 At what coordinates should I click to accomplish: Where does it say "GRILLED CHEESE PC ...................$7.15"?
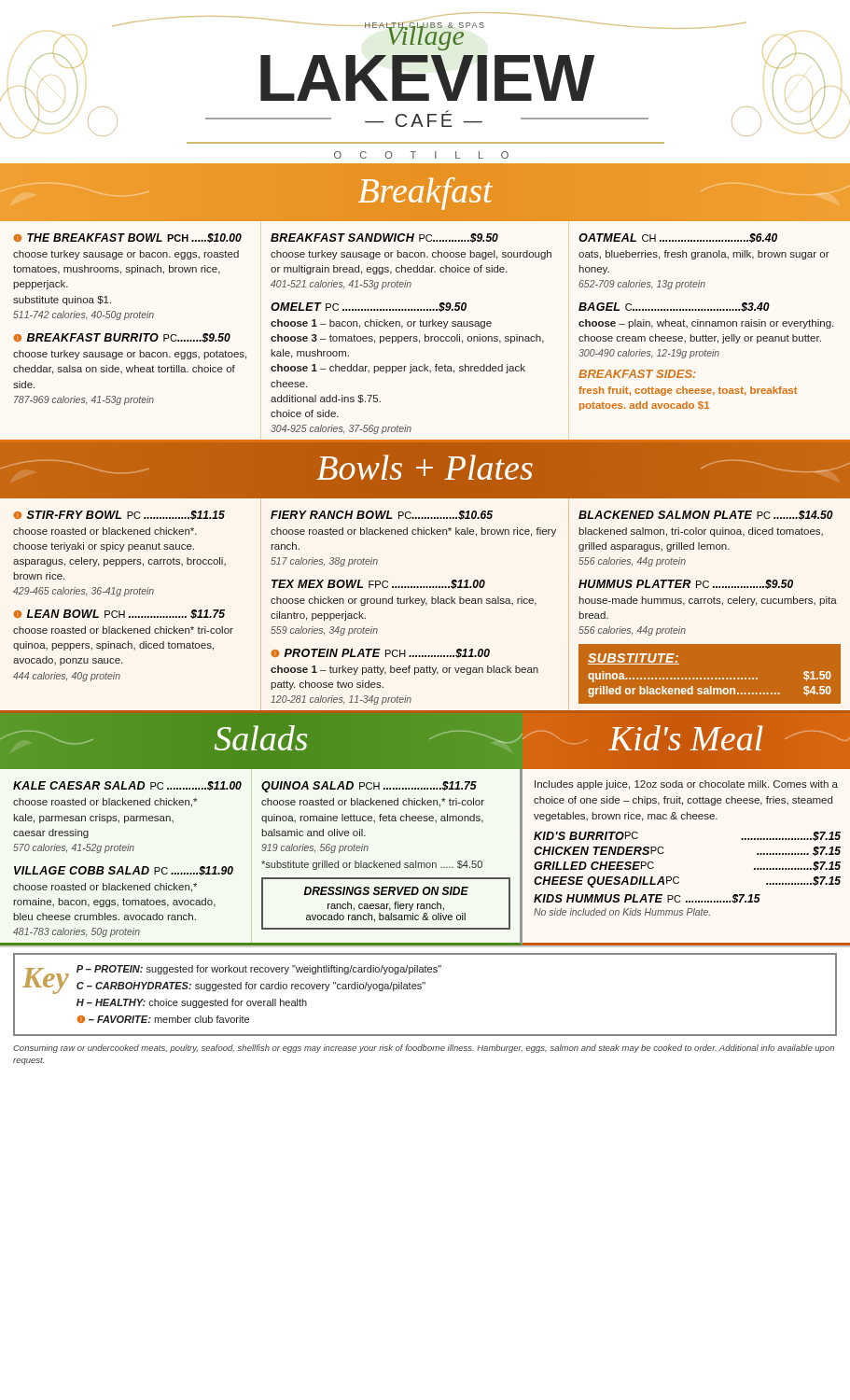click(600, 866)
